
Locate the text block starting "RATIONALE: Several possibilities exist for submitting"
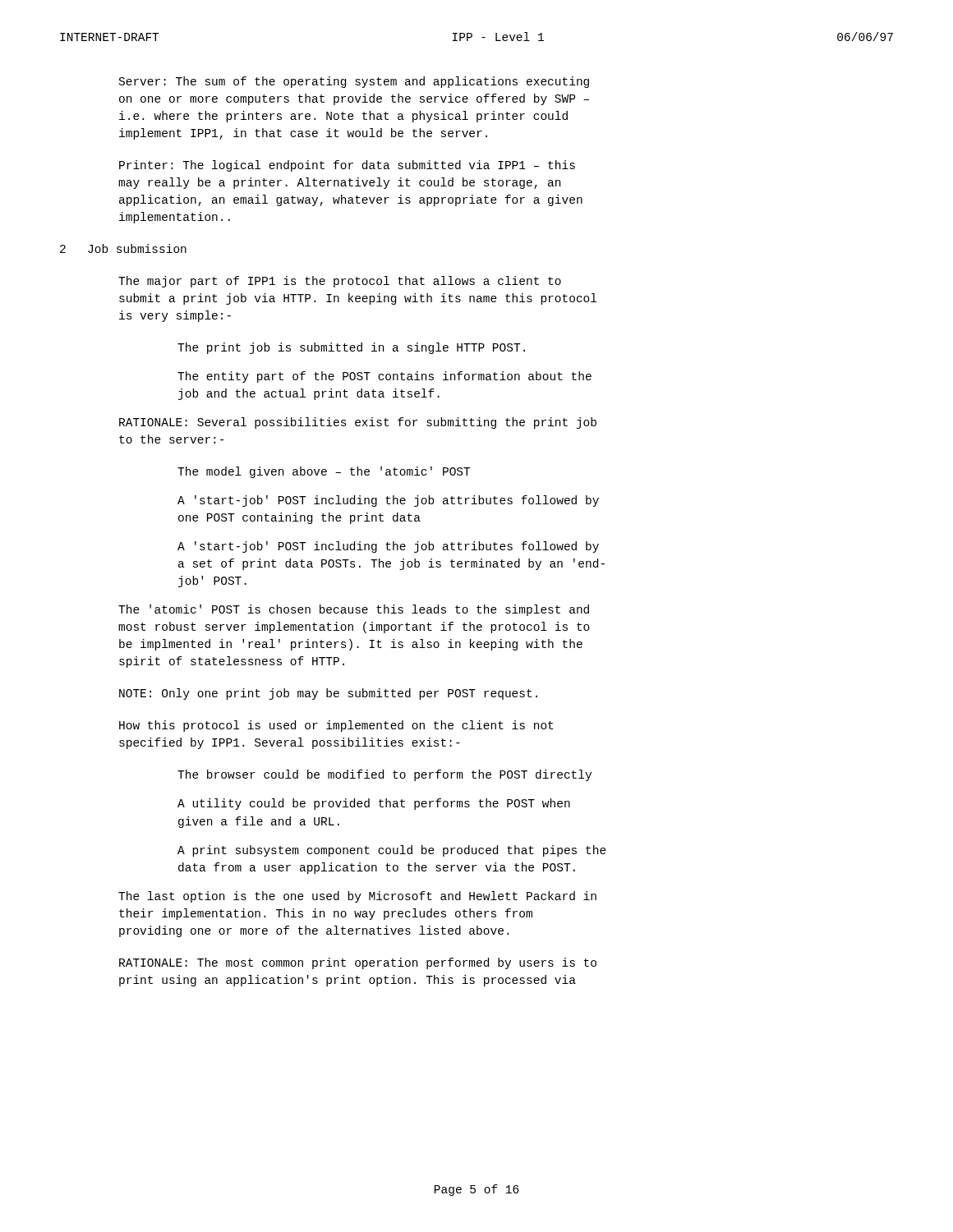[x=358, y=432]
